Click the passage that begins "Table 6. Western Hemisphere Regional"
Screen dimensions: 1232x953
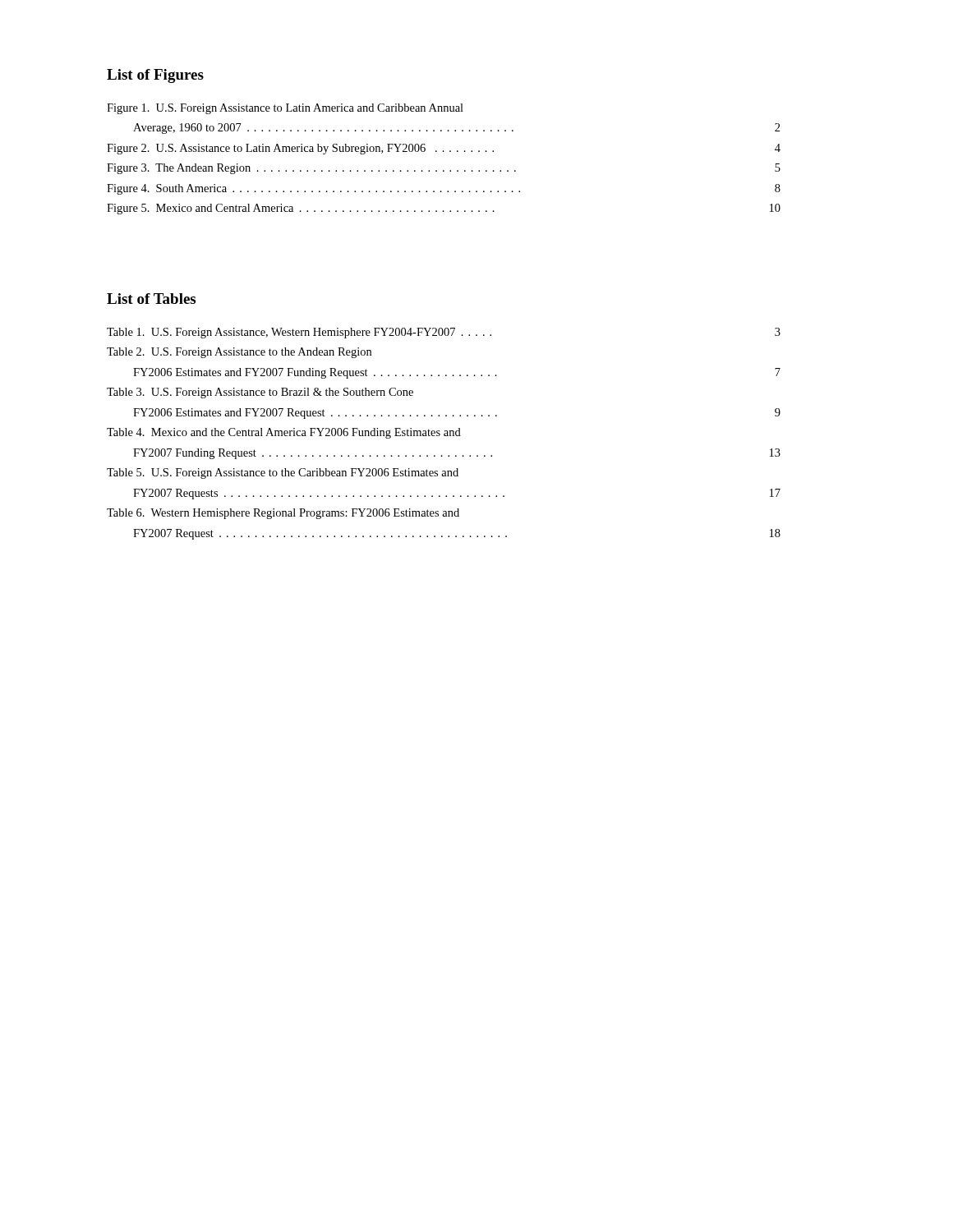pyautogui.click(x=283, y=513)
